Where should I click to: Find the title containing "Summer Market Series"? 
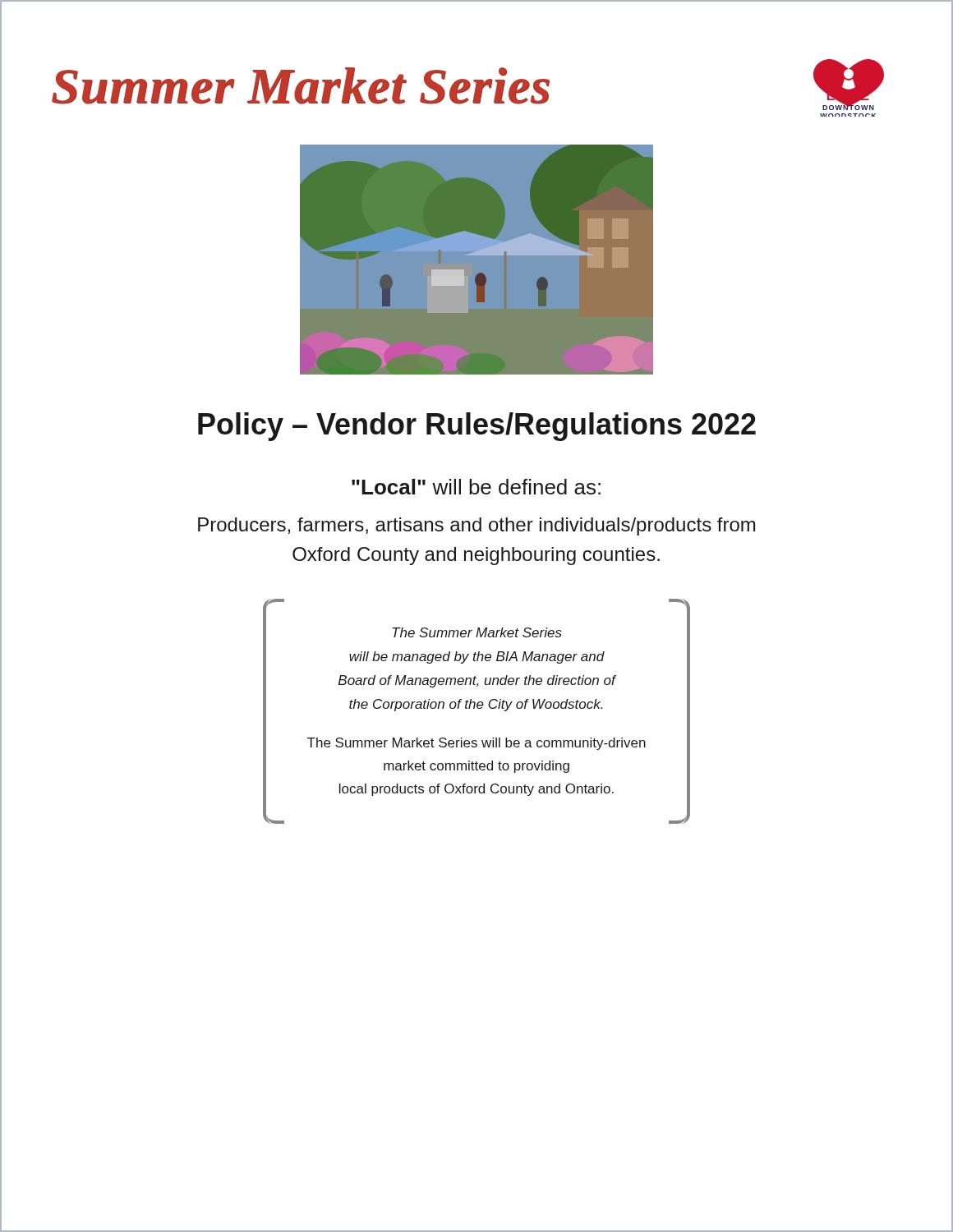[x=301, y=85]
